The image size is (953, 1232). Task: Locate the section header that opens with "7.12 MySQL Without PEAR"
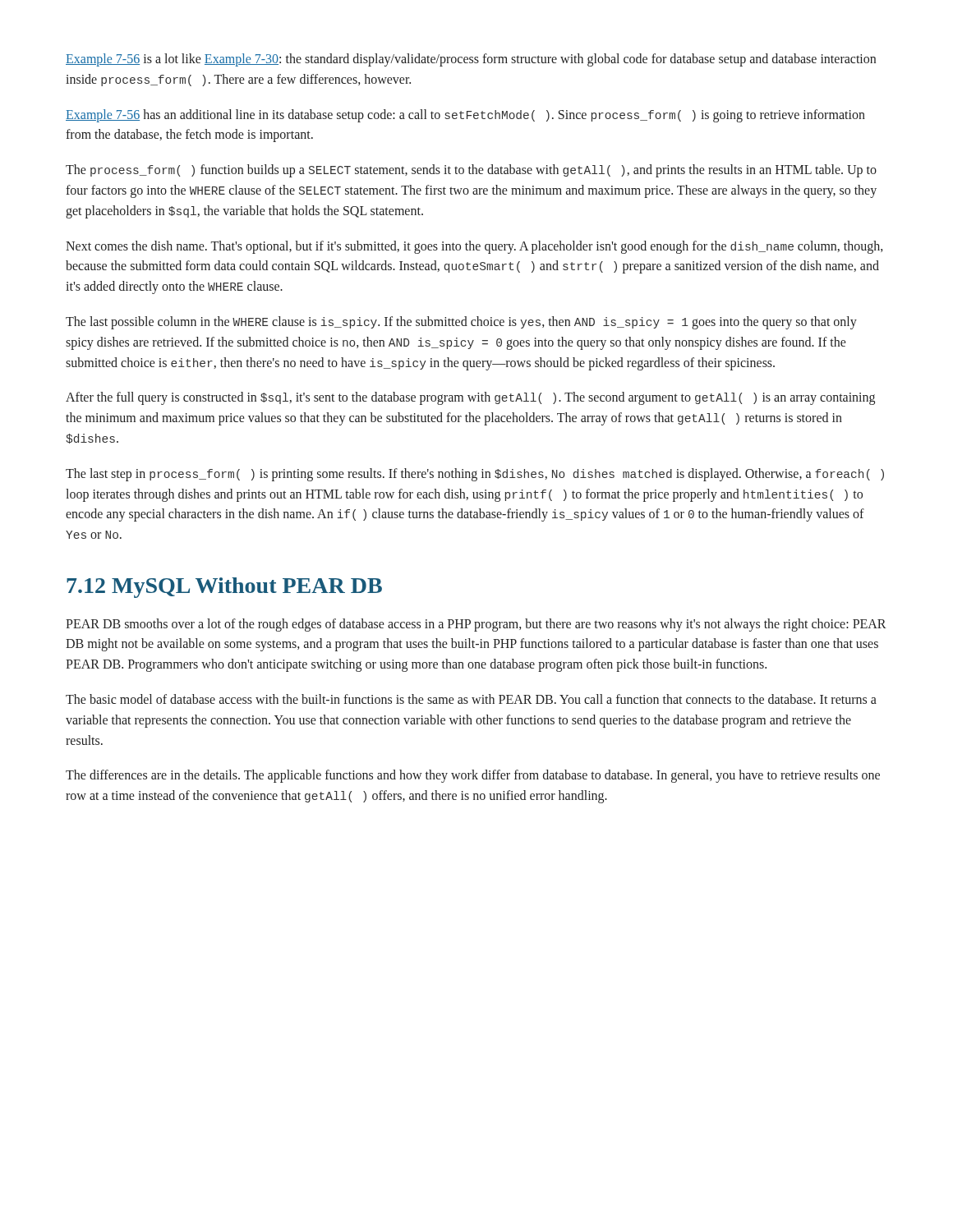coord(224,585)
